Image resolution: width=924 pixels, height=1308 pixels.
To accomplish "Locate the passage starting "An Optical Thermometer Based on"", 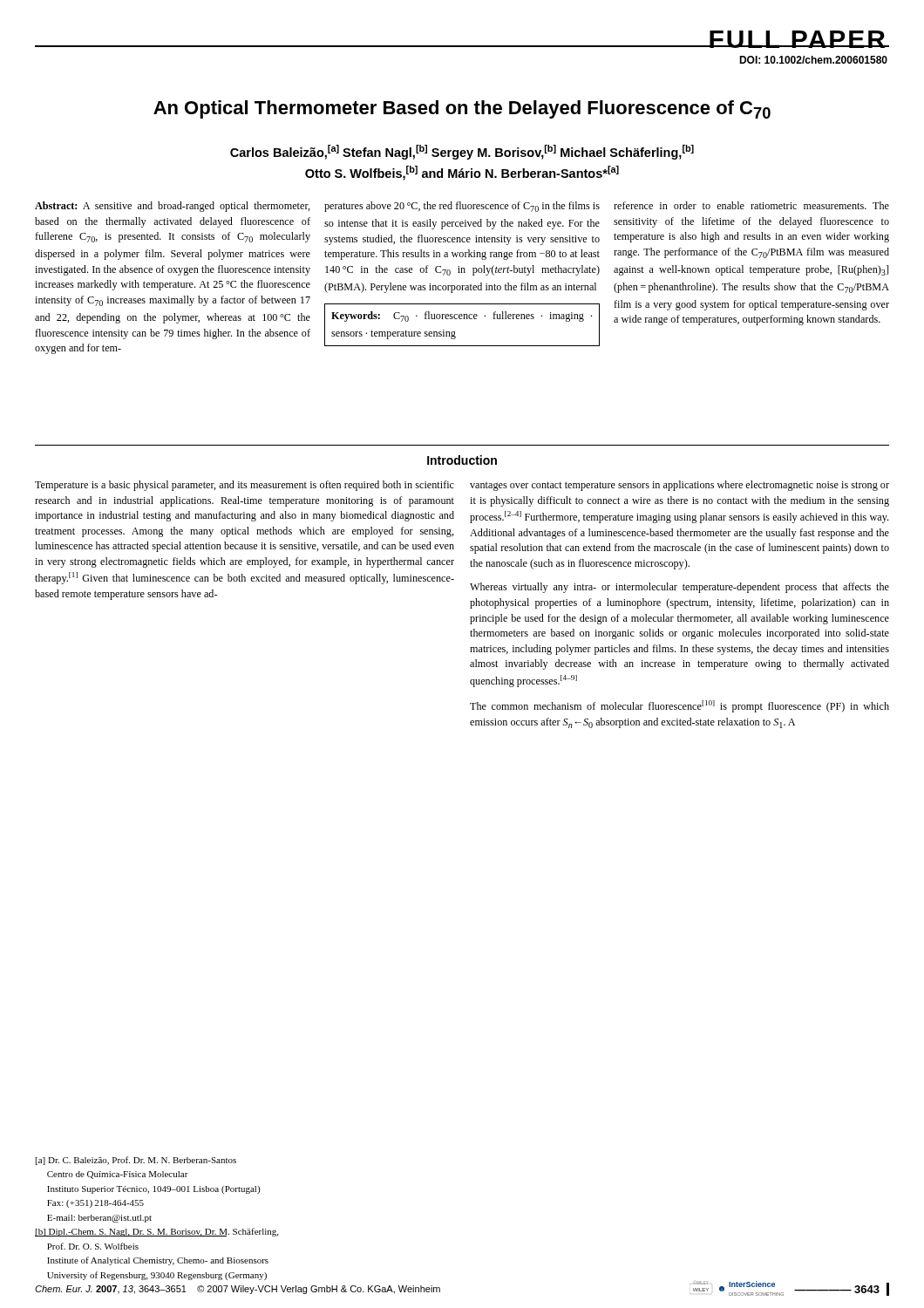I will (462, 110).
